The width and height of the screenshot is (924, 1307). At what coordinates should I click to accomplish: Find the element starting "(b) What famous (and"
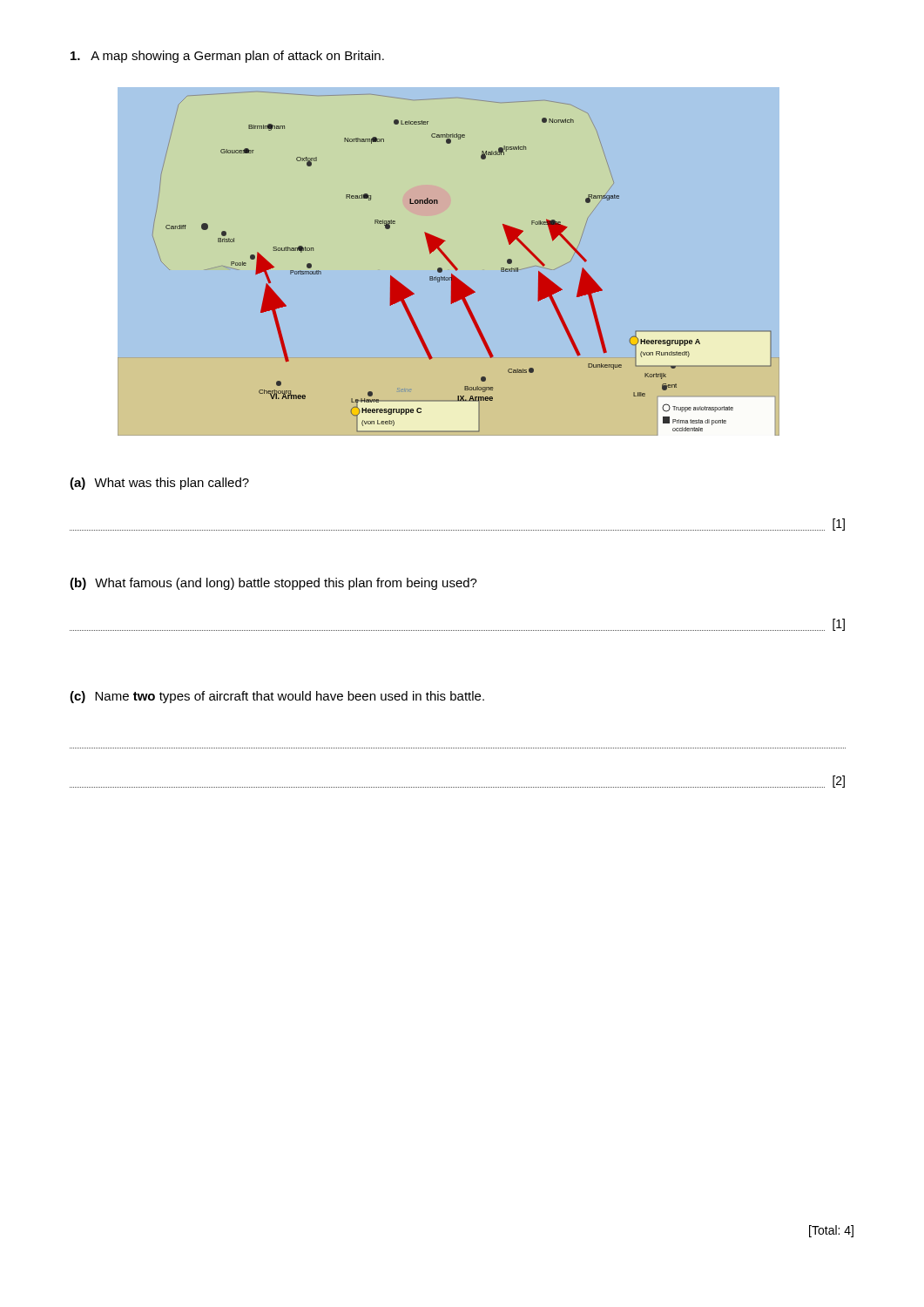273,582
